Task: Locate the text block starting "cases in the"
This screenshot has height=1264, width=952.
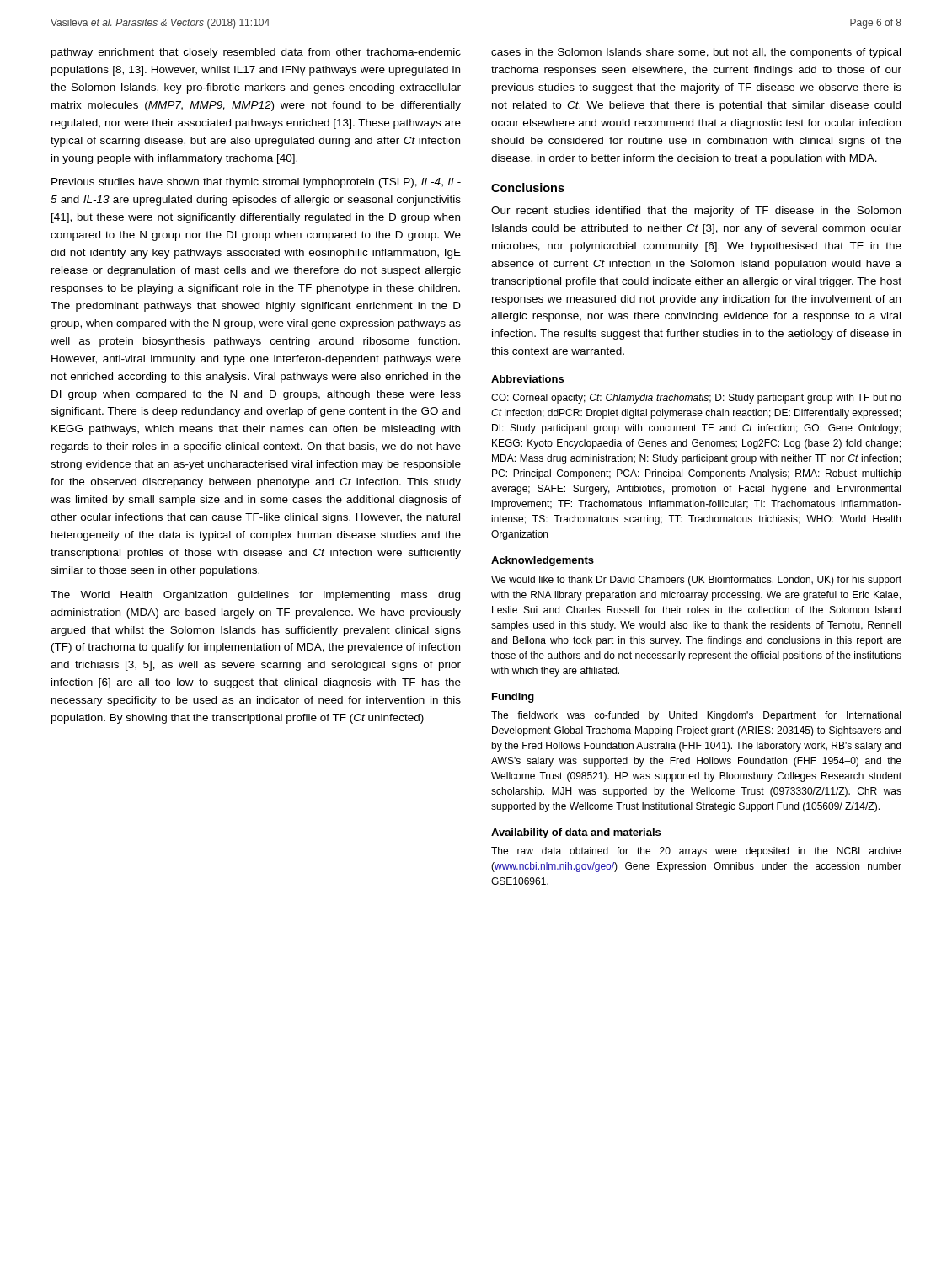Action: pos(696,106)
